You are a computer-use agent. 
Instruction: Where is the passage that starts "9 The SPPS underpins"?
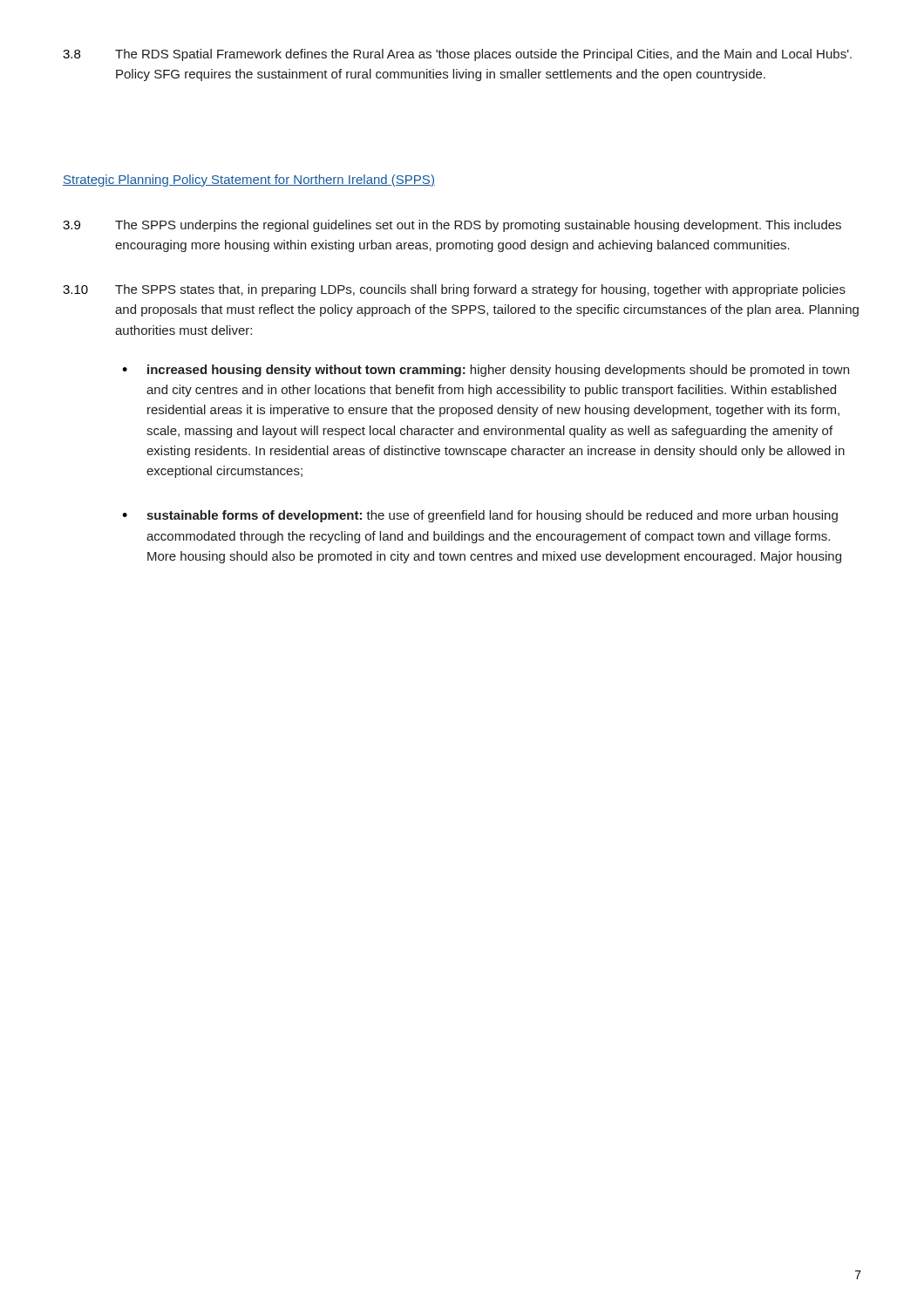[x=462, y=234]
